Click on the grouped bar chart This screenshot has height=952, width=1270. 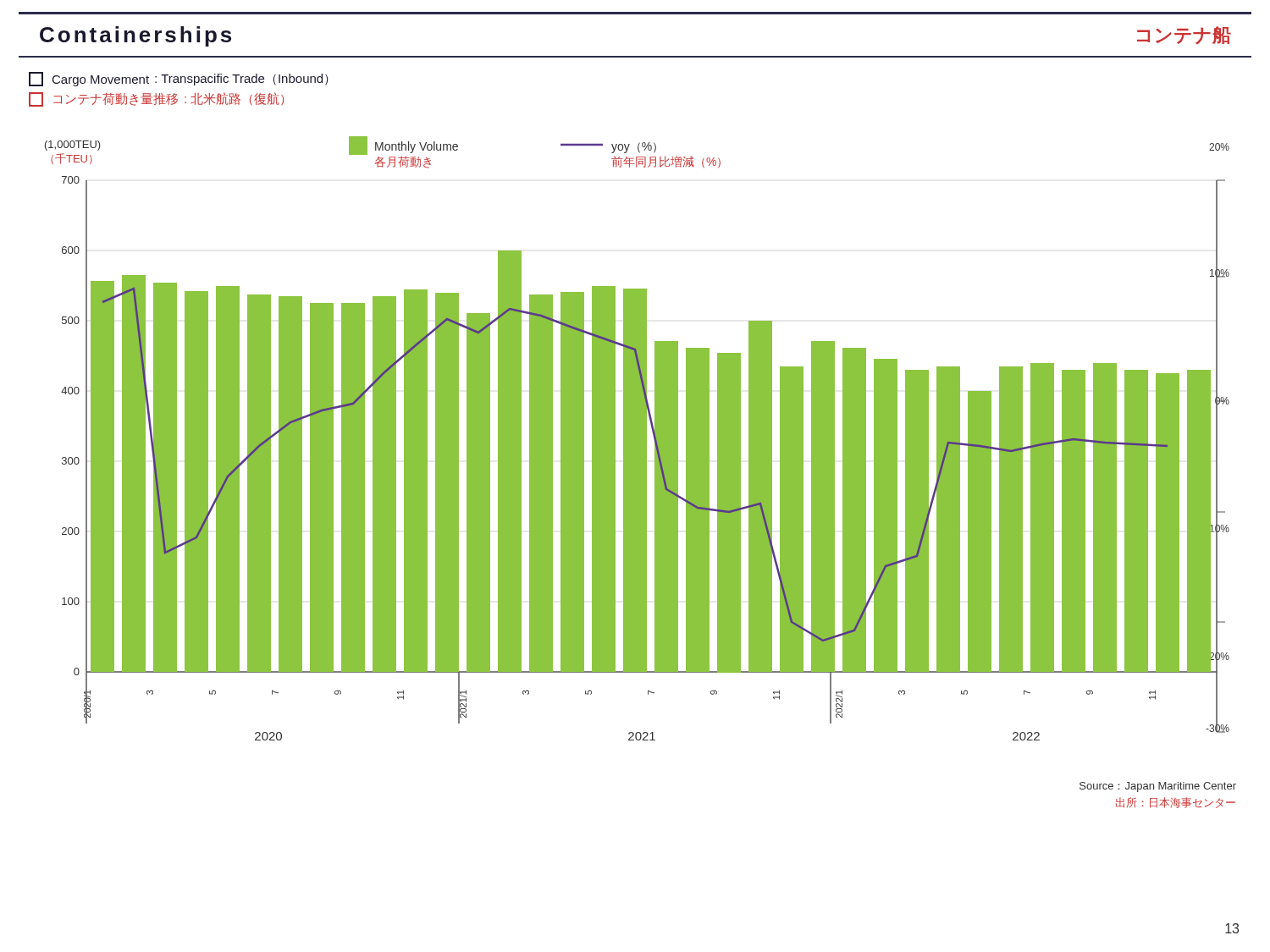635,444
